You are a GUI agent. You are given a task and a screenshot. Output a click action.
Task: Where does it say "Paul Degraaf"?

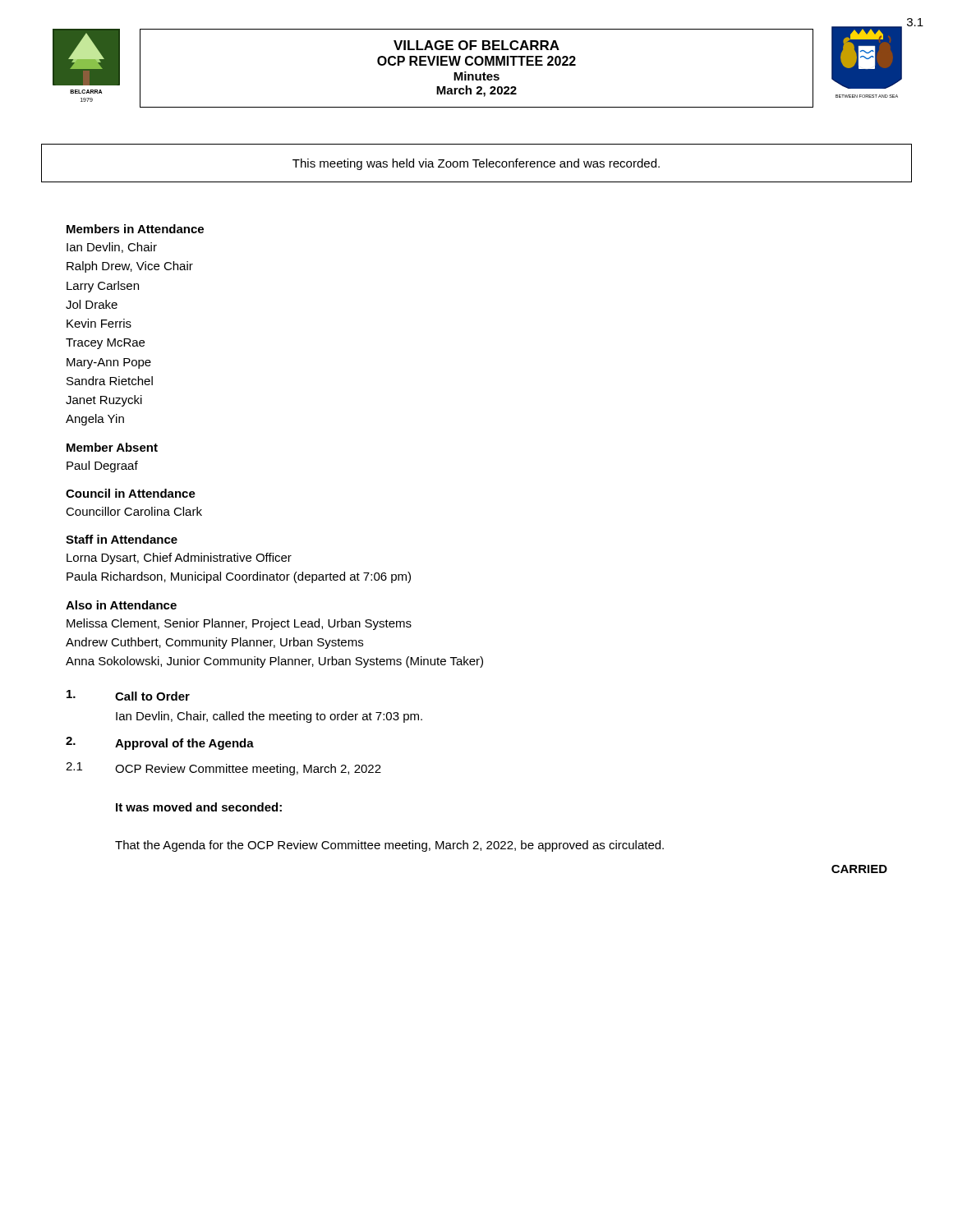point(102,465)
